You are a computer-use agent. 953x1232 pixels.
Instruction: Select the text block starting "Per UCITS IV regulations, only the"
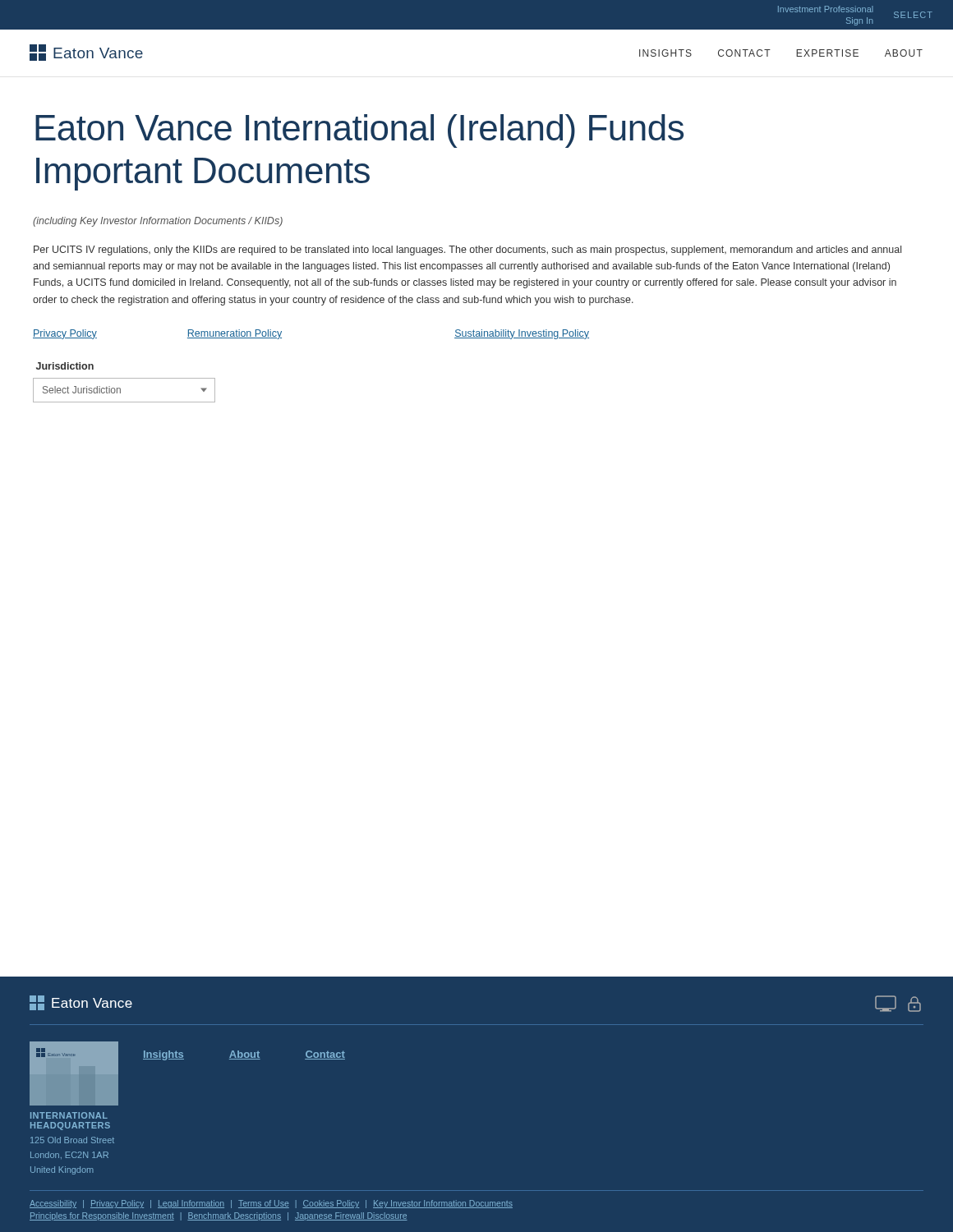[467, 274]
